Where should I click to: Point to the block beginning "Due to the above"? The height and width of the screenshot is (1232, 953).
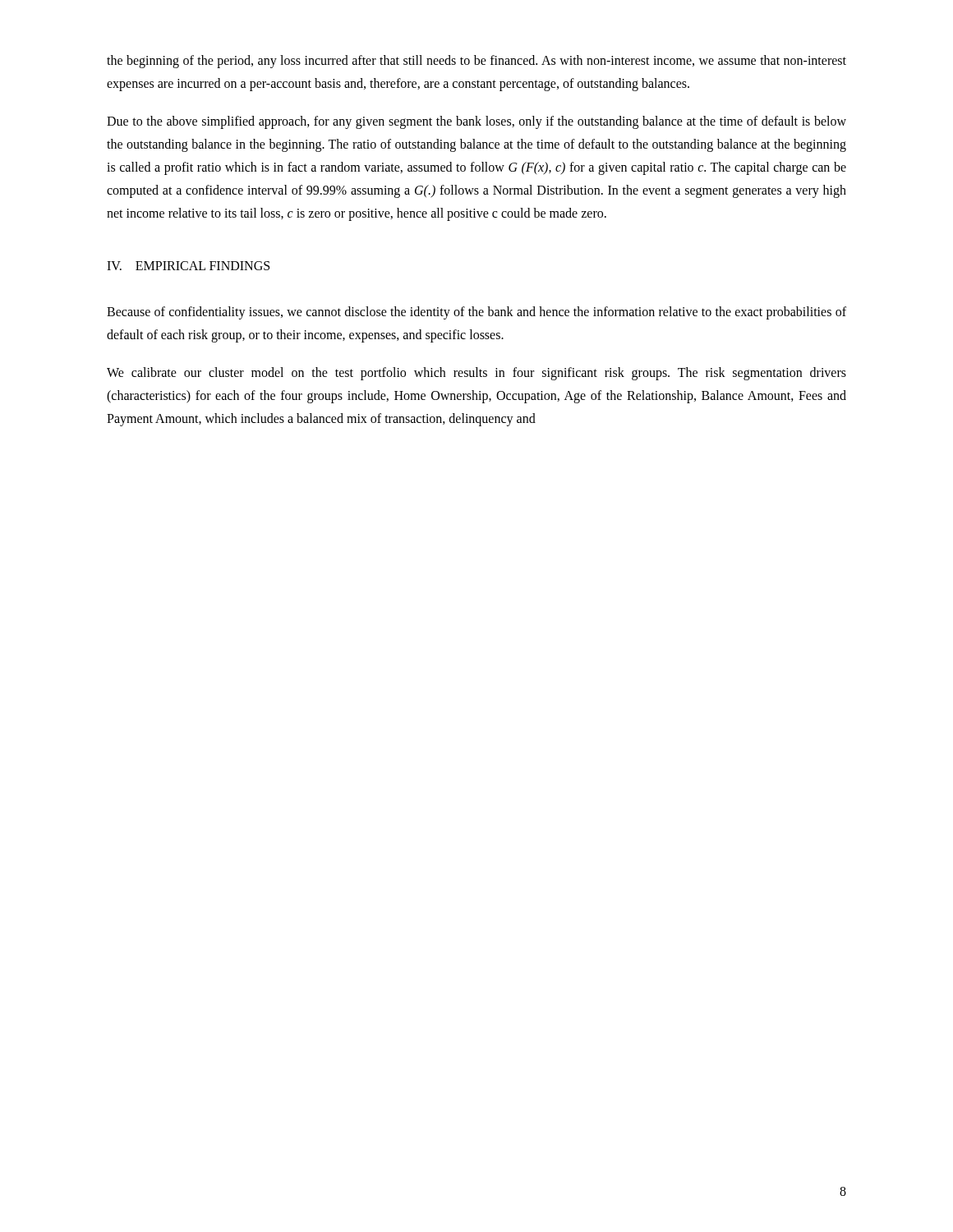tap(476, 168)
